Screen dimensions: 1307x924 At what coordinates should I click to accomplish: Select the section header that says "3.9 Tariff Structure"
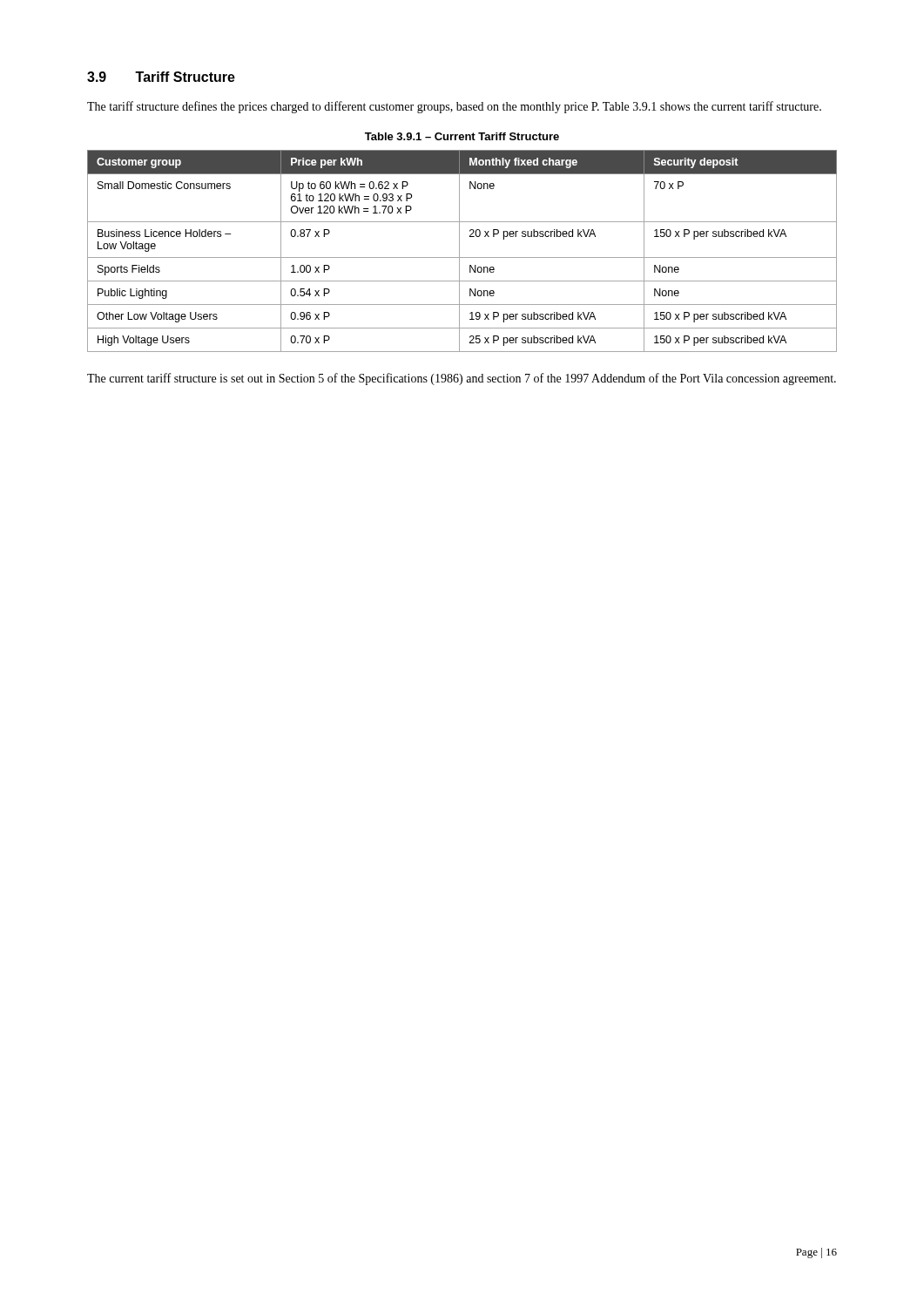coord(161,78)
